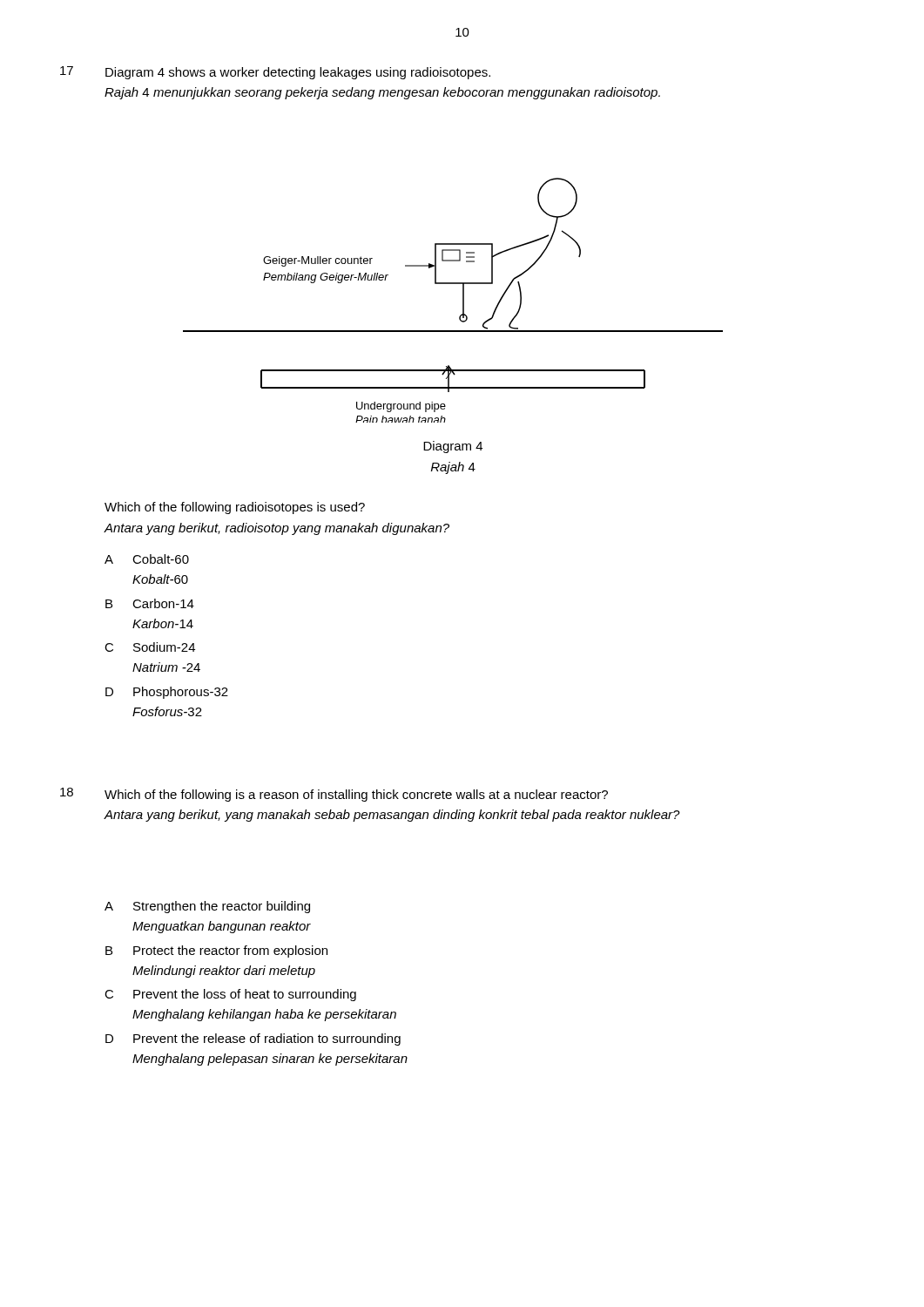Point to "C Sodium-24Natrium -24"
The image size is (924, 1307).
(x=150, y=647)
